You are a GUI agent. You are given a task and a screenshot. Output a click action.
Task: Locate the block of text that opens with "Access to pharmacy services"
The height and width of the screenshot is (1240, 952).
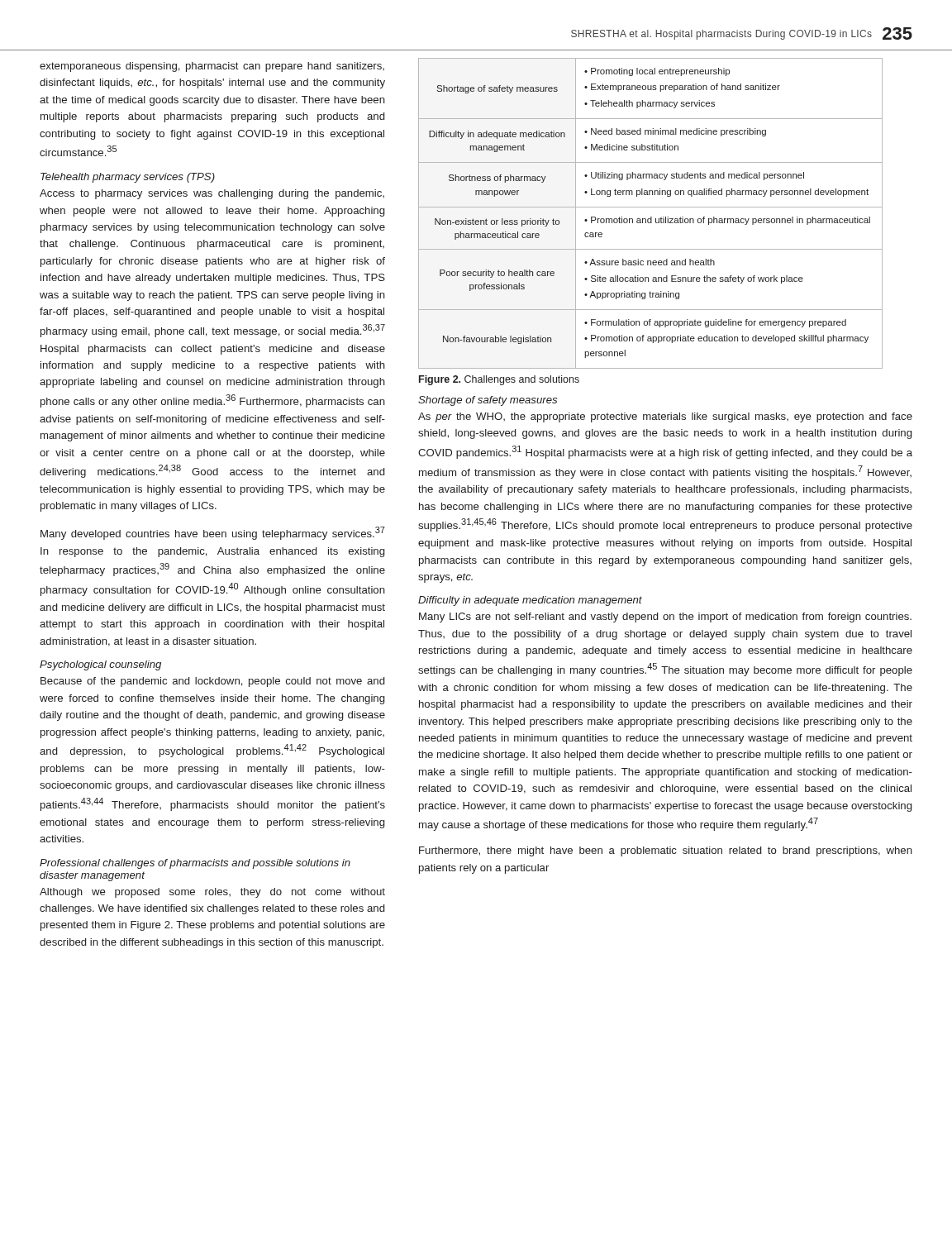point(212,349)
